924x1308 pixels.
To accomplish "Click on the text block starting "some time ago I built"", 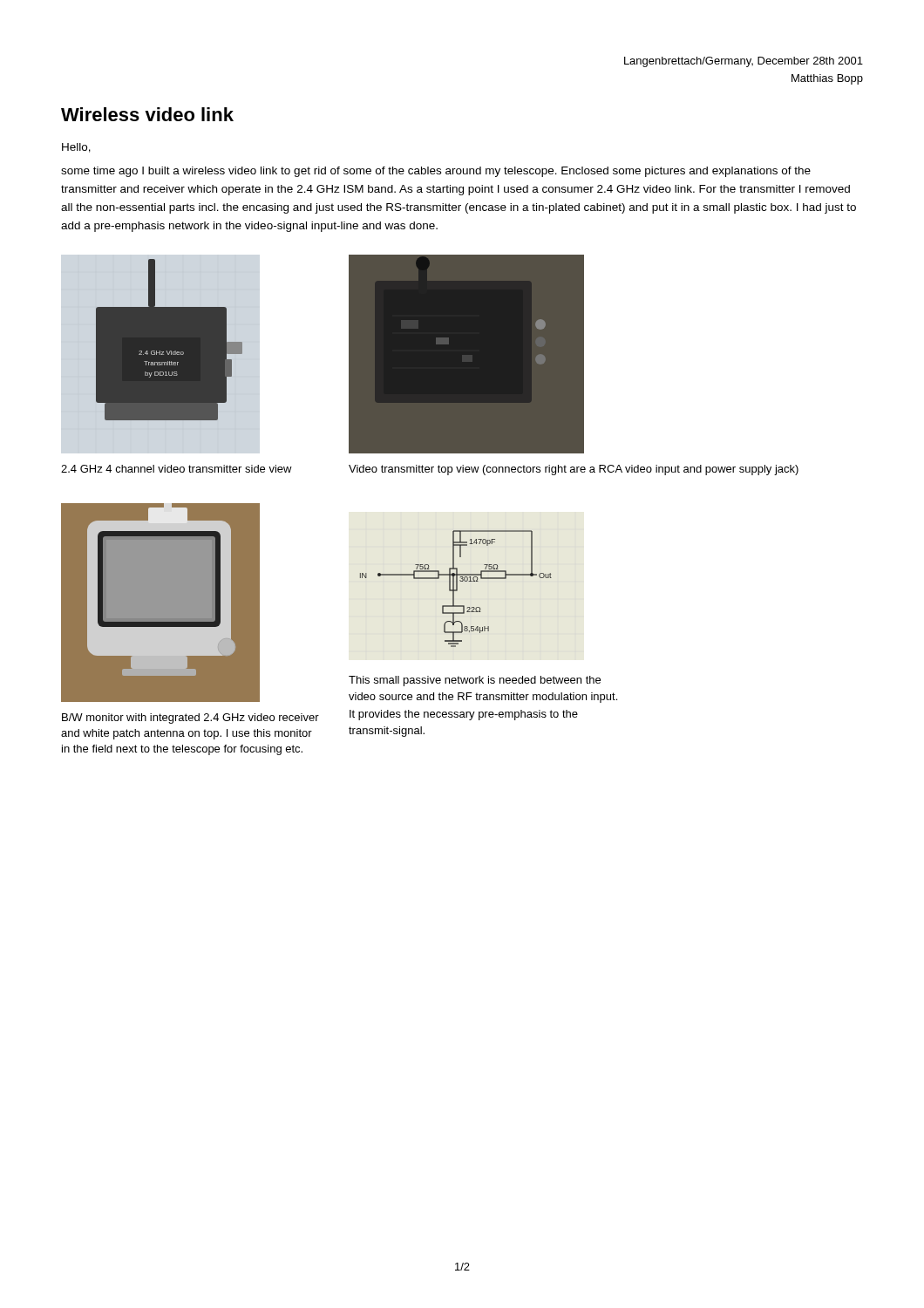I will [459, 198].
